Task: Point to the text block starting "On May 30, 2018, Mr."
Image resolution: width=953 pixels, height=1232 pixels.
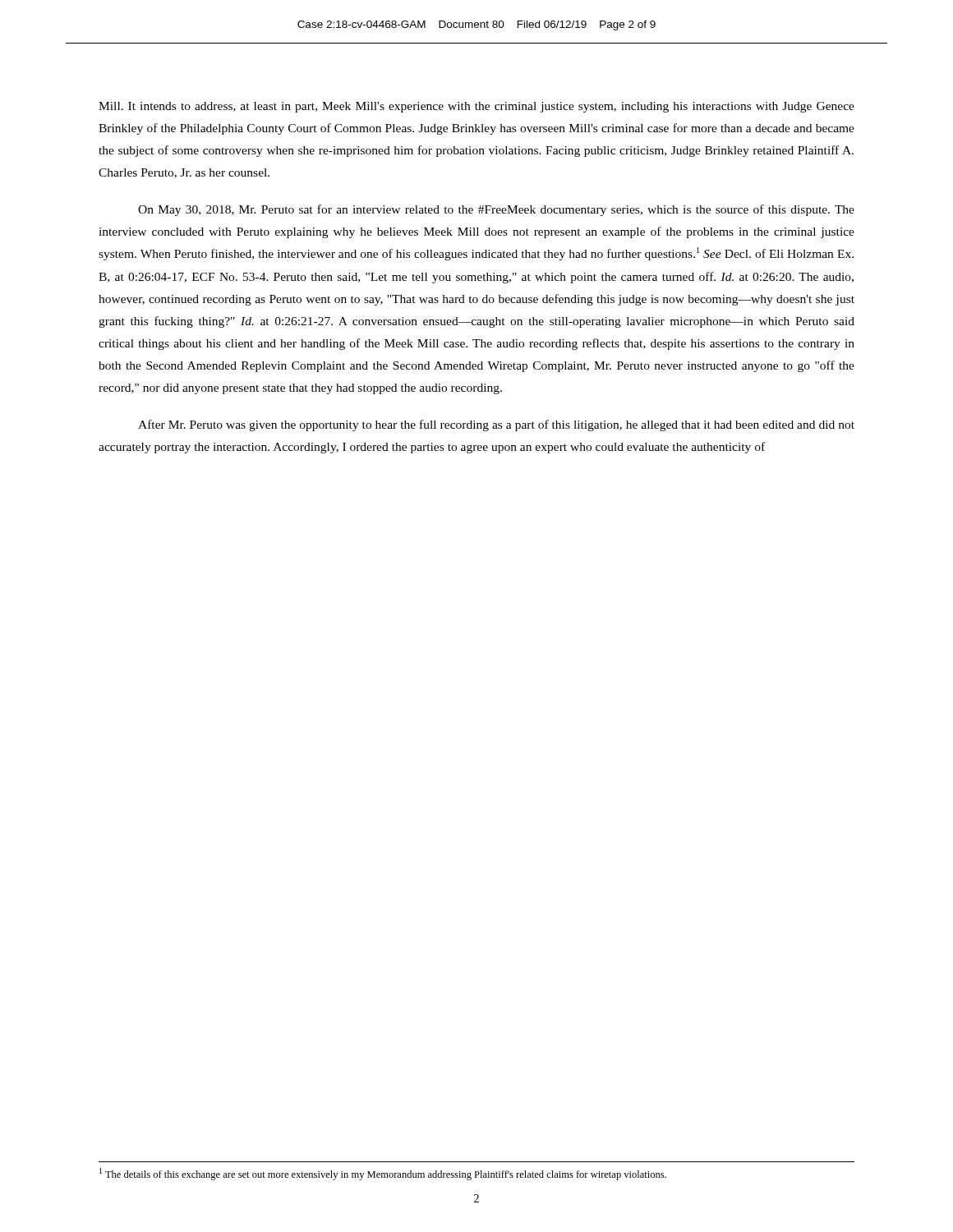Action: click(x=476, y=298)
